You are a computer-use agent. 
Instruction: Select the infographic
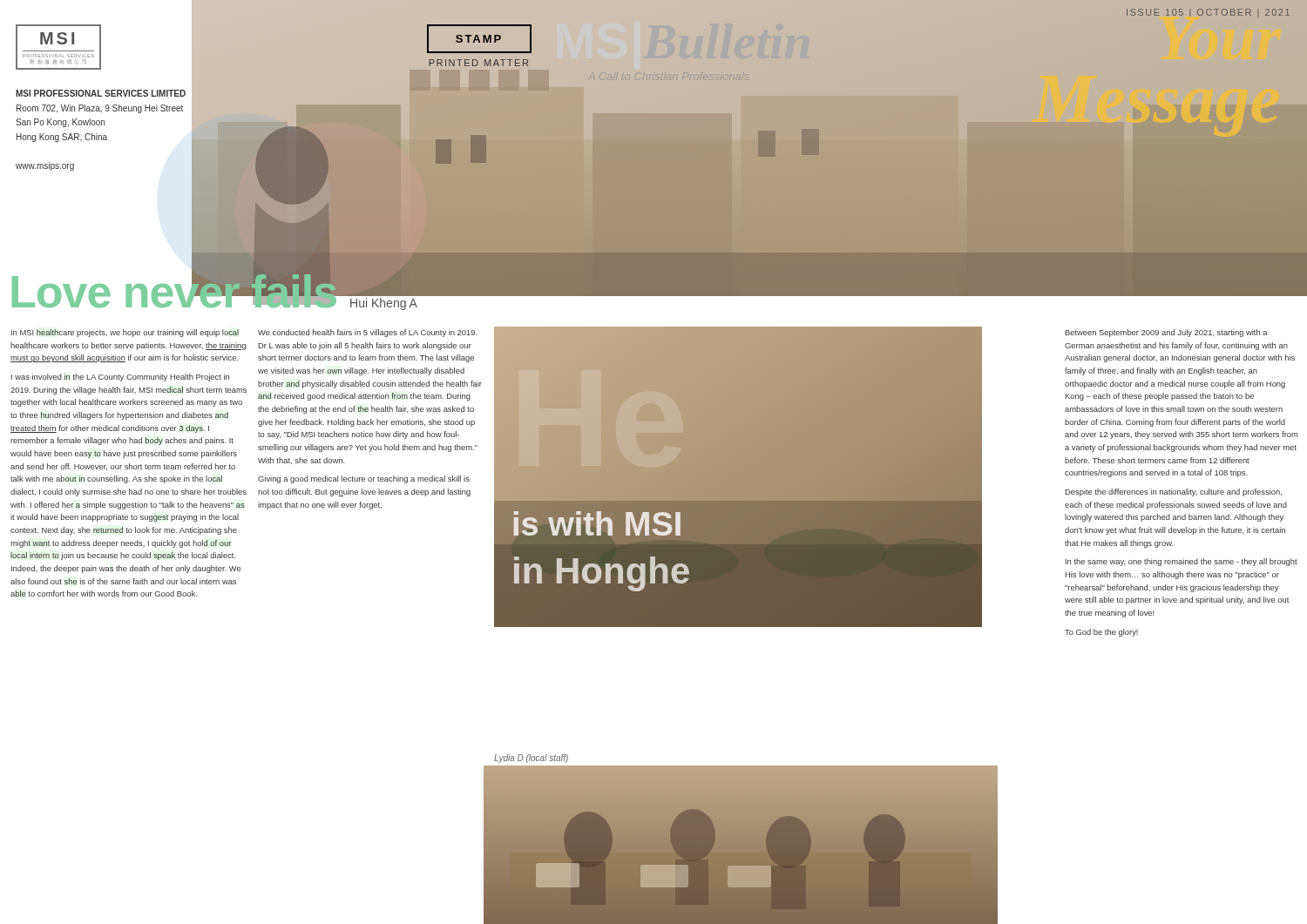[479, 46]
